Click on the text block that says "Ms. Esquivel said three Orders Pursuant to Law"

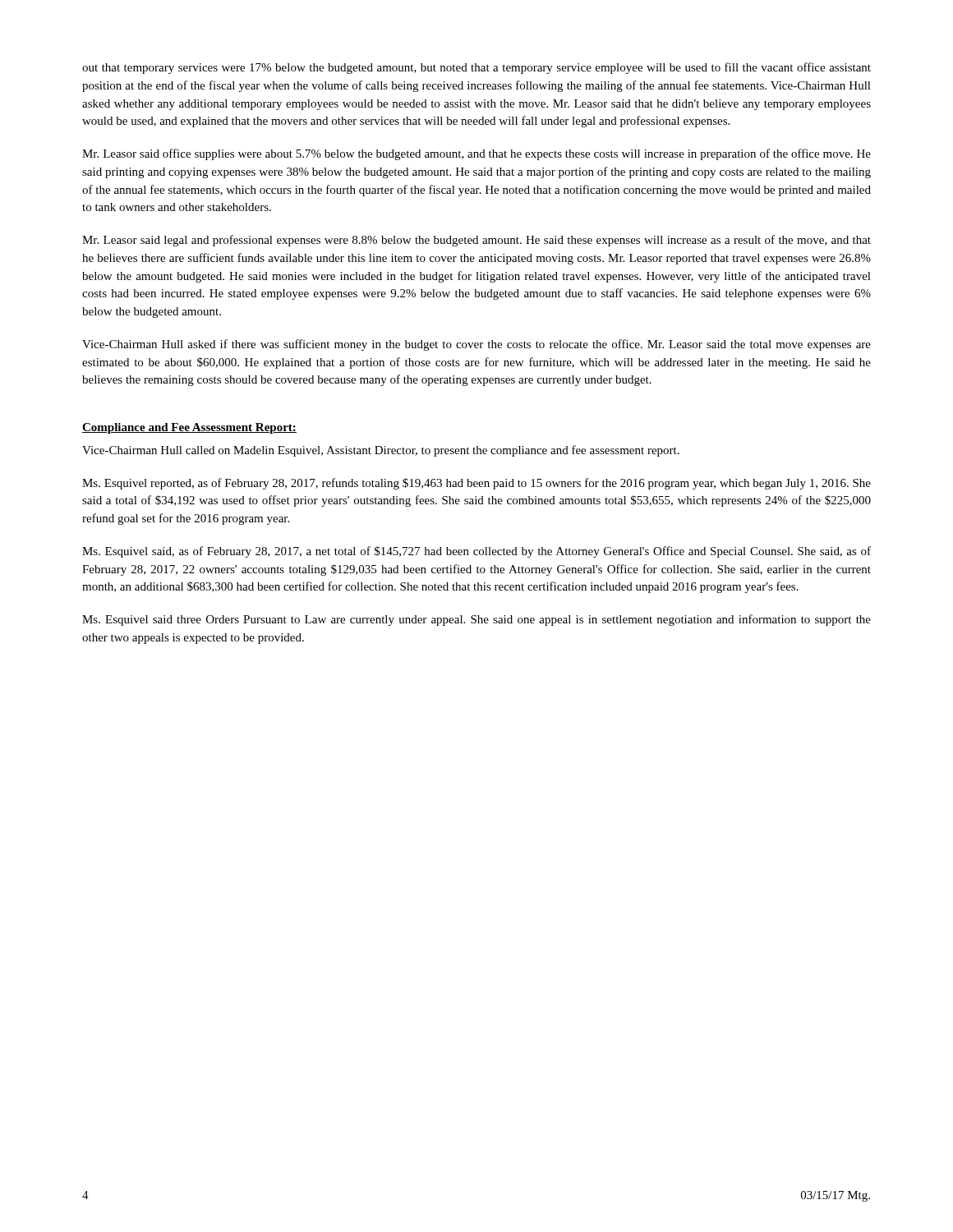[476, 628]
